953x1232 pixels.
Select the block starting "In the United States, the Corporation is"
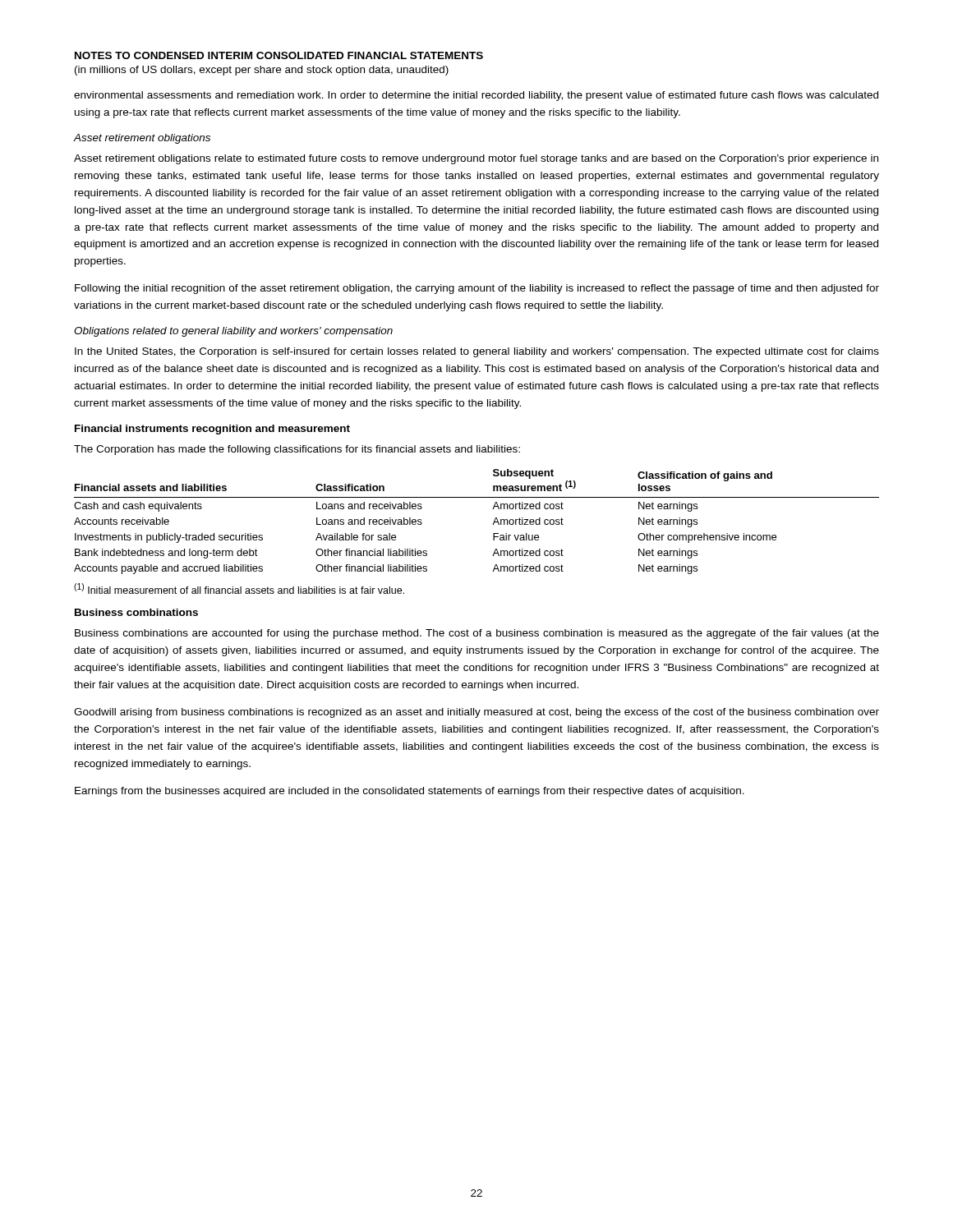476,377
